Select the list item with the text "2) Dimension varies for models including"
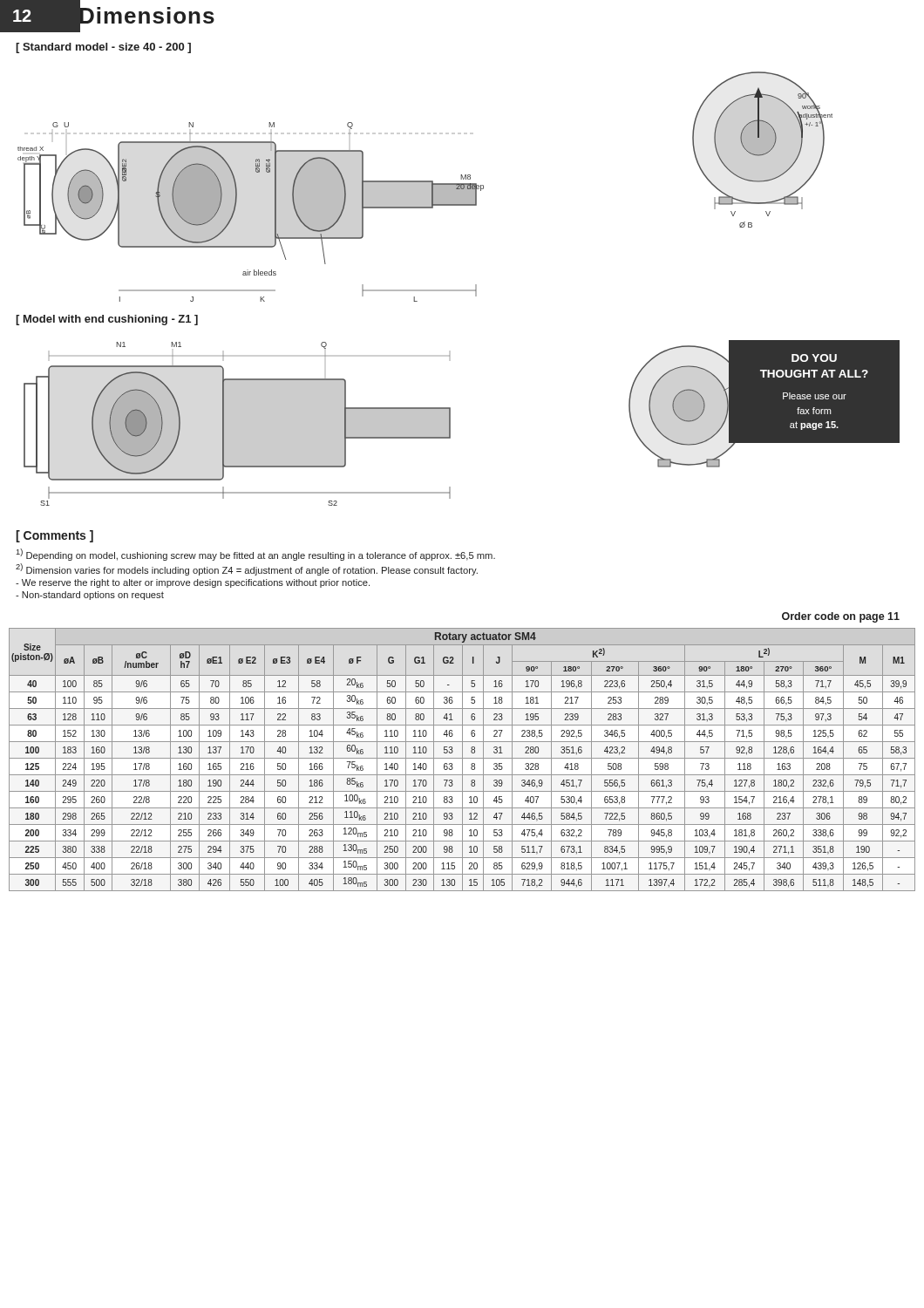Screen dimensions: 1308x924 tap(247, 569)
